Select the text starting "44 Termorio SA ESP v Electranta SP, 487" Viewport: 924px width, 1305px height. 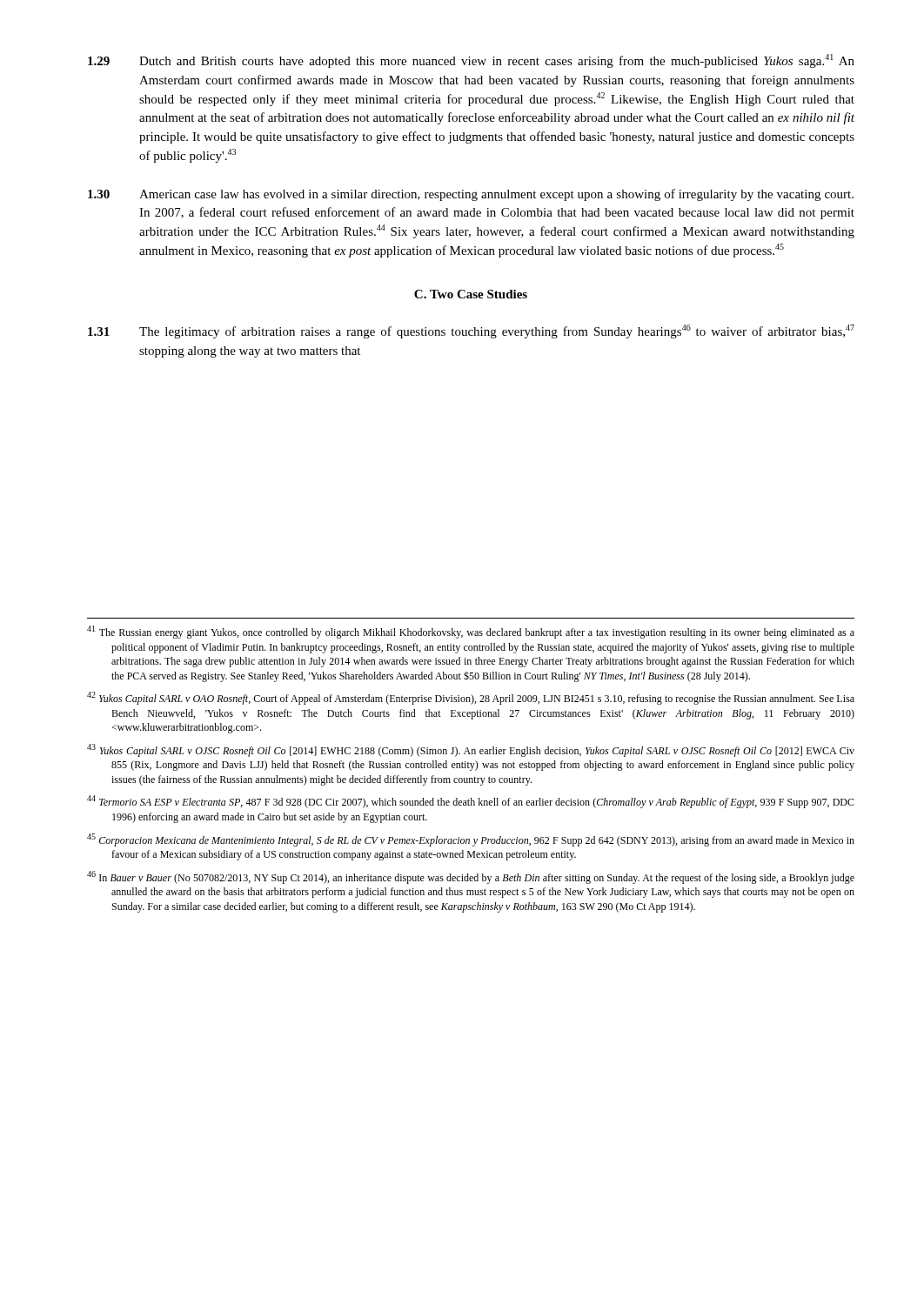(471, 809)
